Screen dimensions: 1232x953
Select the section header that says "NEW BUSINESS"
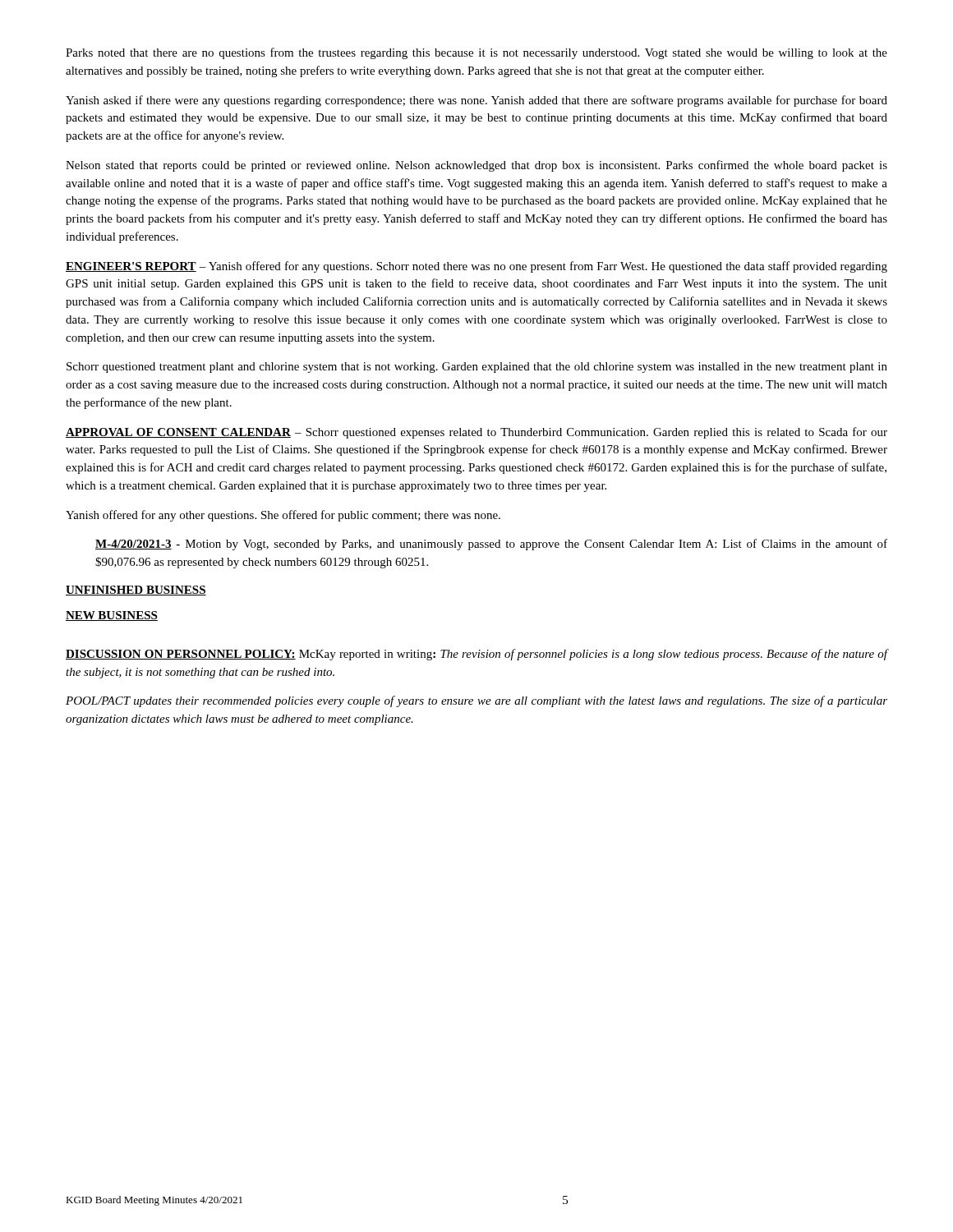point(112,615)
